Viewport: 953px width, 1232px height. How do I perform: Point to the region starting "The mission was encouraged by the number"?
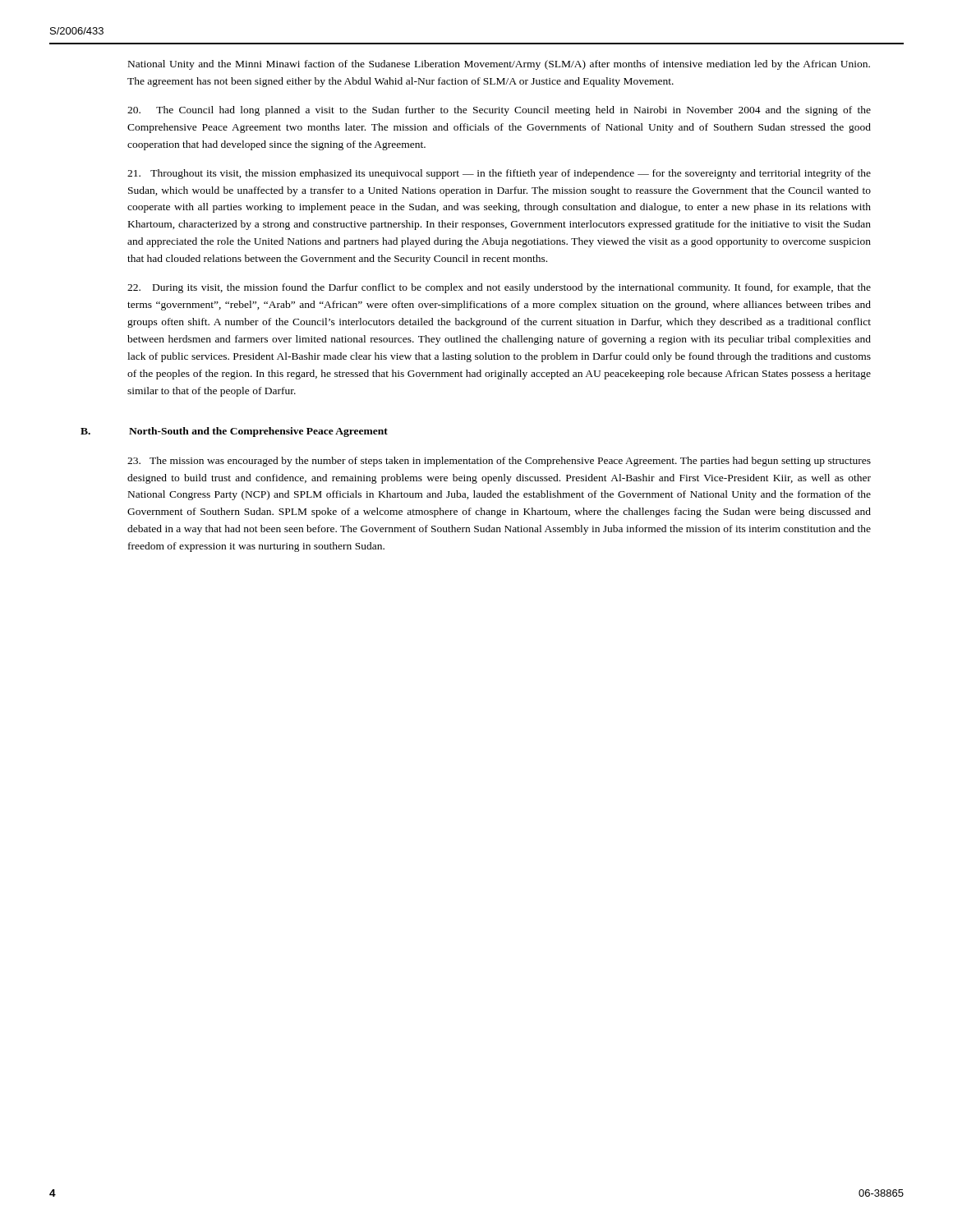499,503
